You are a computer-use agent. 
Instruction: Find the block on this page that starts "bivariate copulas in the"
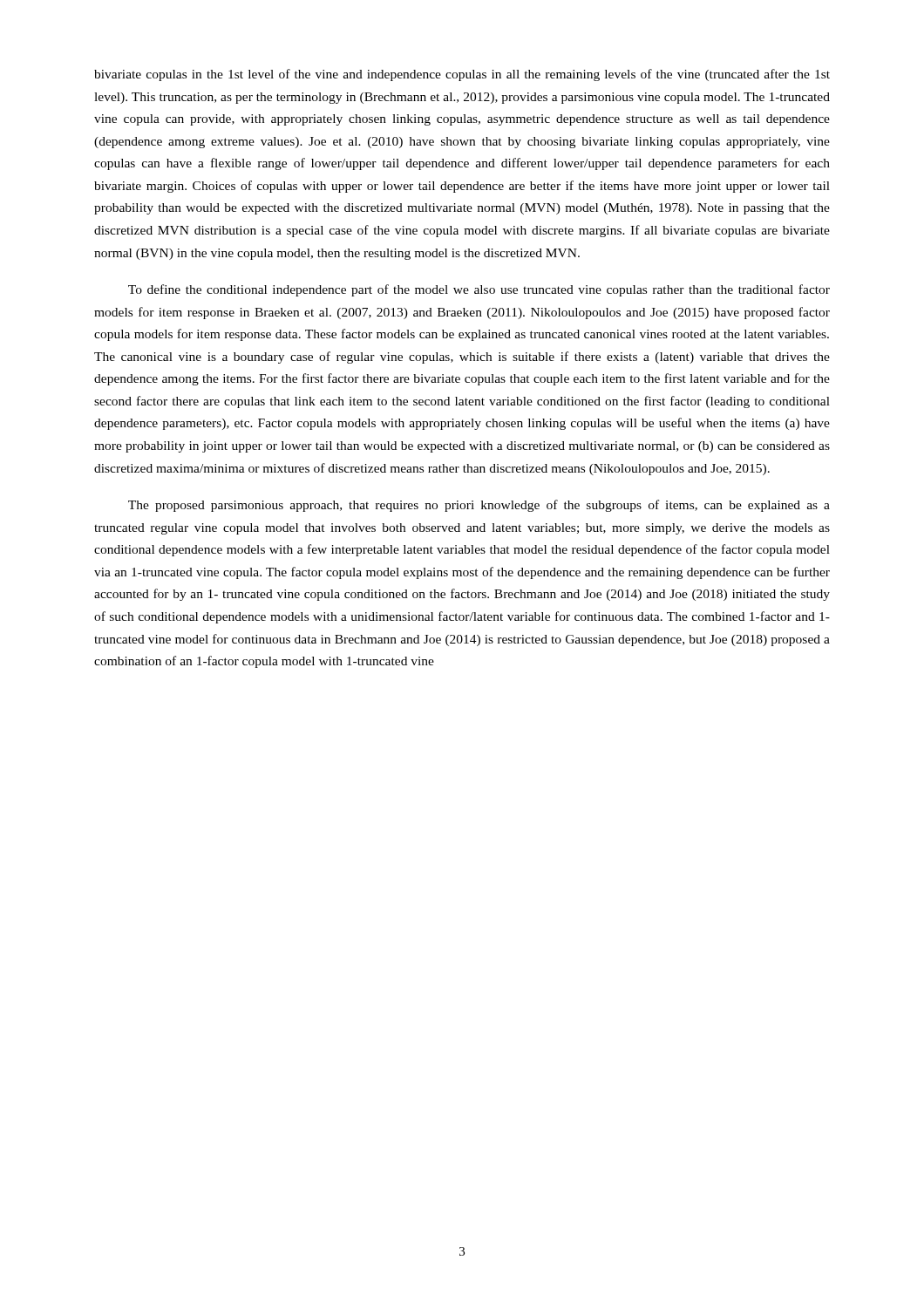462,163
